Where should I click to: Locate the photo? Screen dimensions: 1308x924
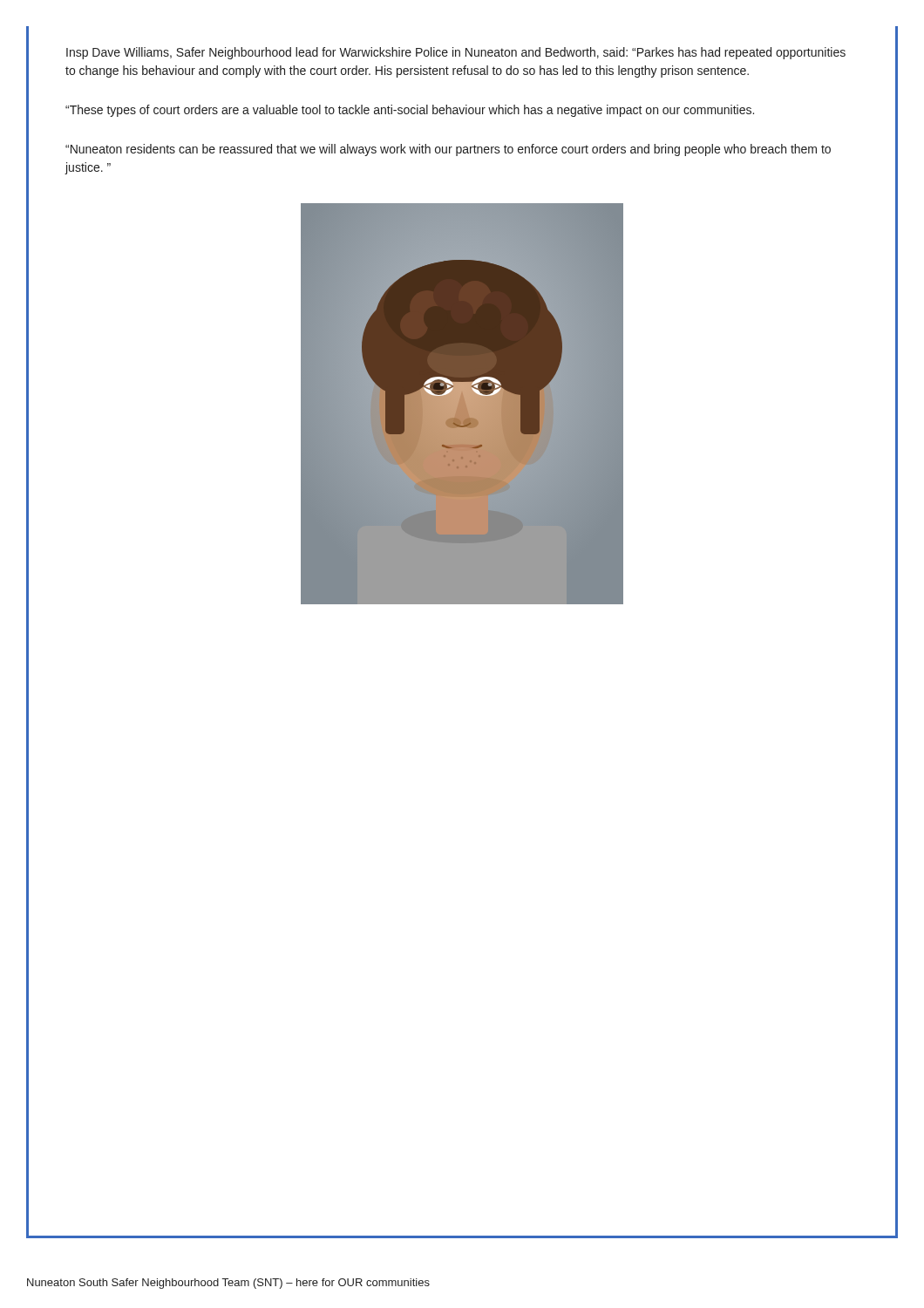(462, 404)
